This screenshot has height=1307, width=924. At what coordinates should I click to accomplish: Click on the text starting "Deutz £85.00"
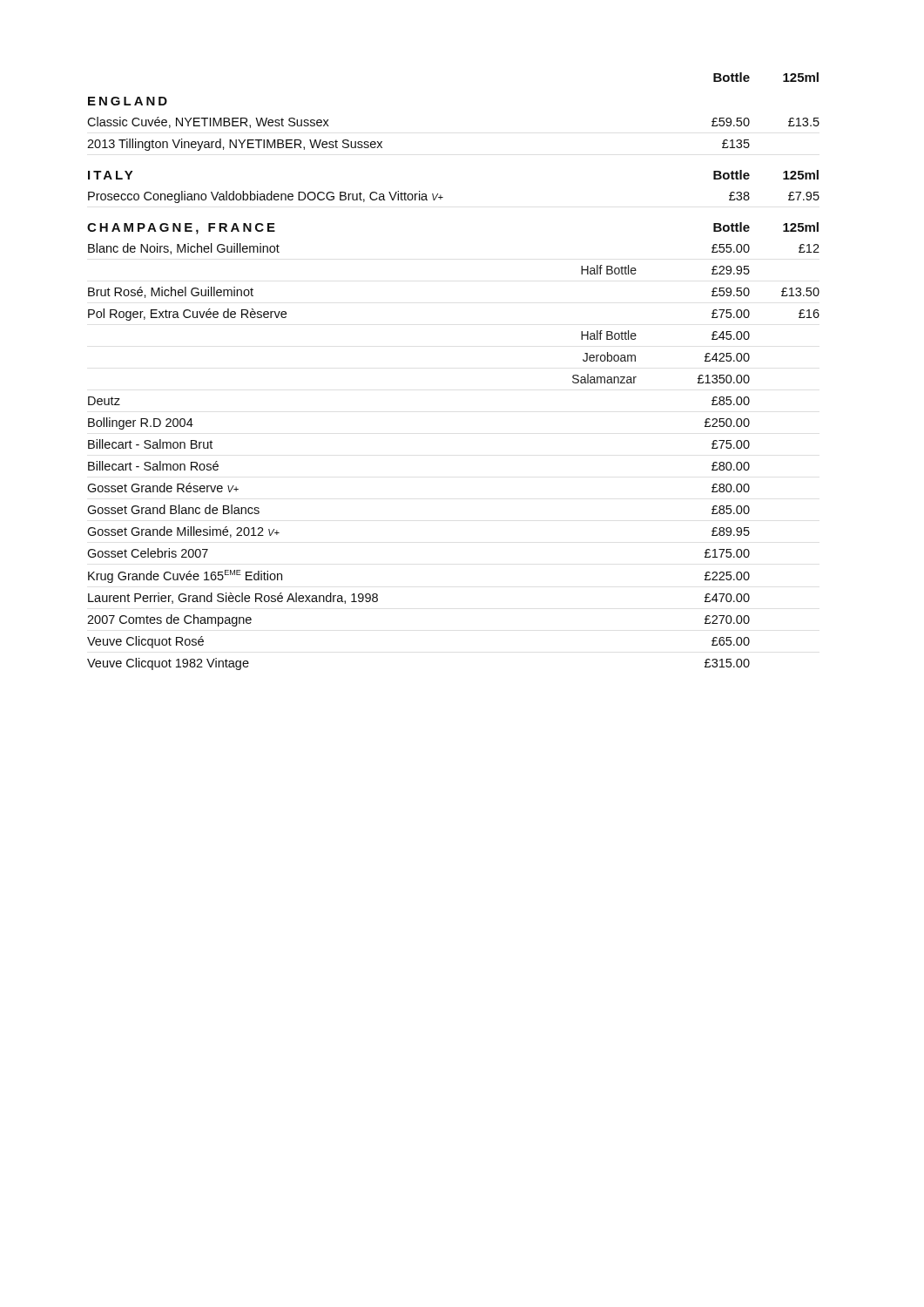(100, 401)
